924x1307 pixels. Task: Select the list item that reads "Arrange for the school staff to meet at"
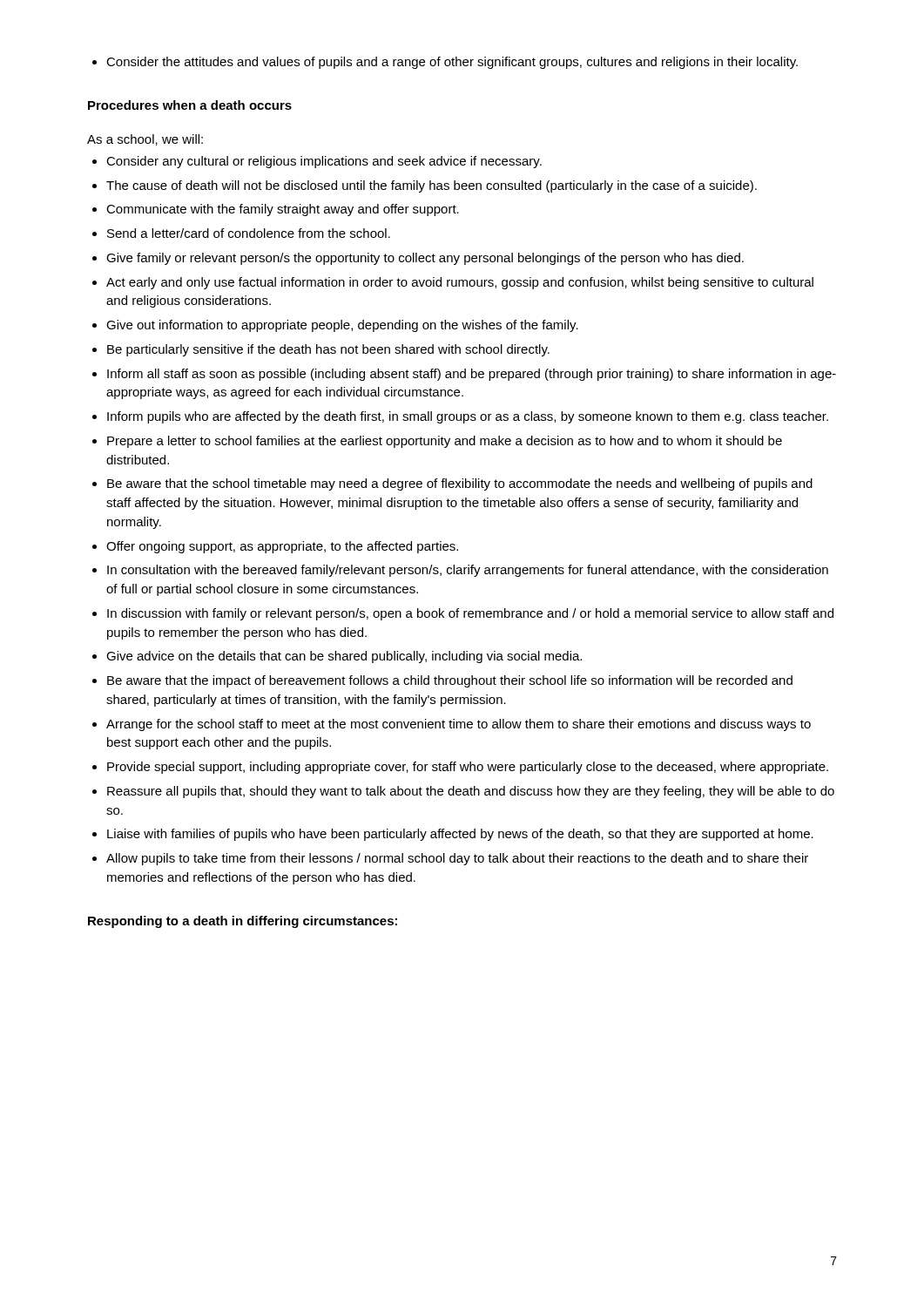[472, 733]
